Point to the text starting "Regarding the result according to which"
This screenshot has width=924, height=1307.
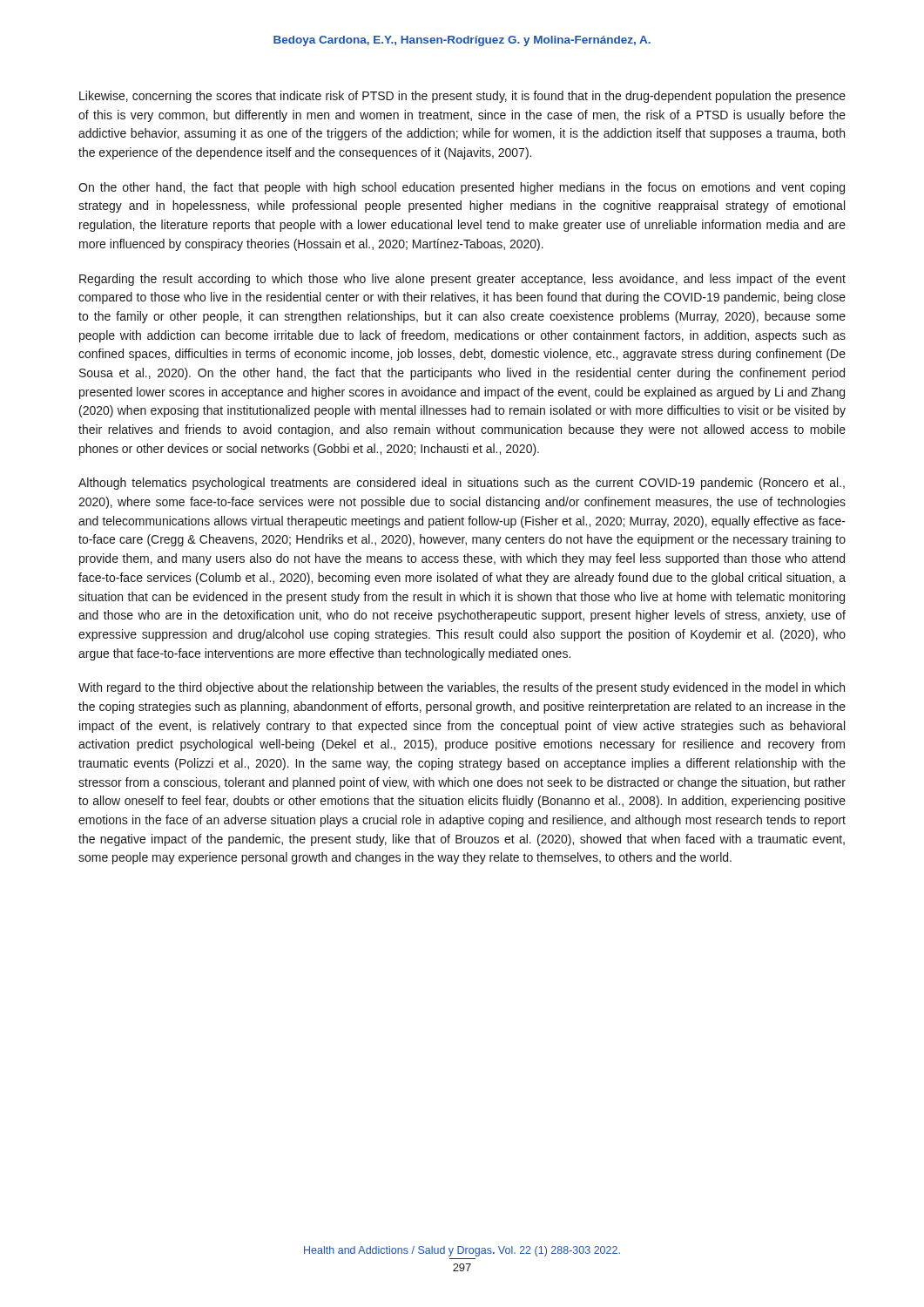pos(462,363)
